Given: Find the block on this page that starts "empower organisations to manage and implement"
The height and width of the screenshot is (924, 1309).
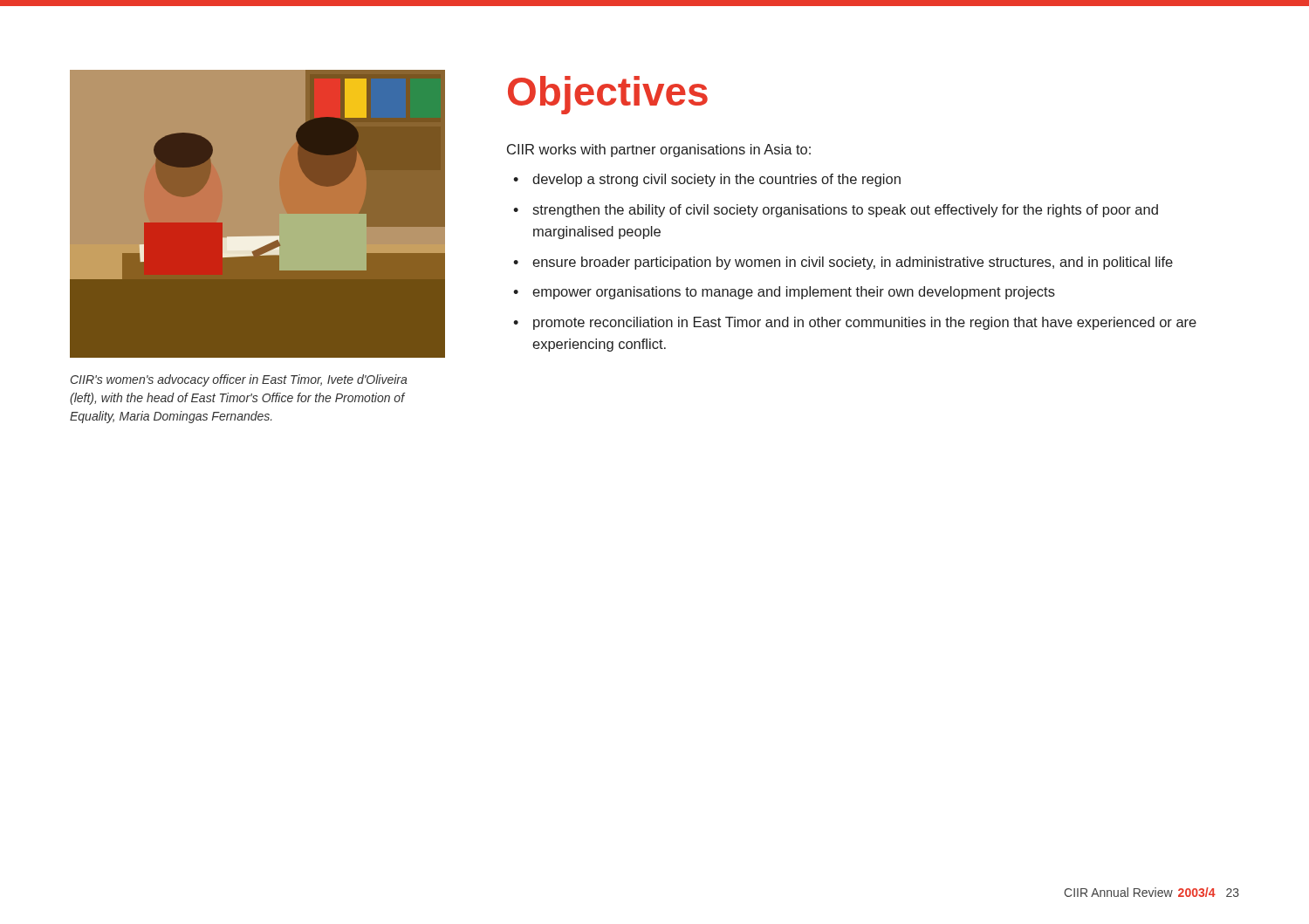Looking at the screenshot, I should 794,292.
